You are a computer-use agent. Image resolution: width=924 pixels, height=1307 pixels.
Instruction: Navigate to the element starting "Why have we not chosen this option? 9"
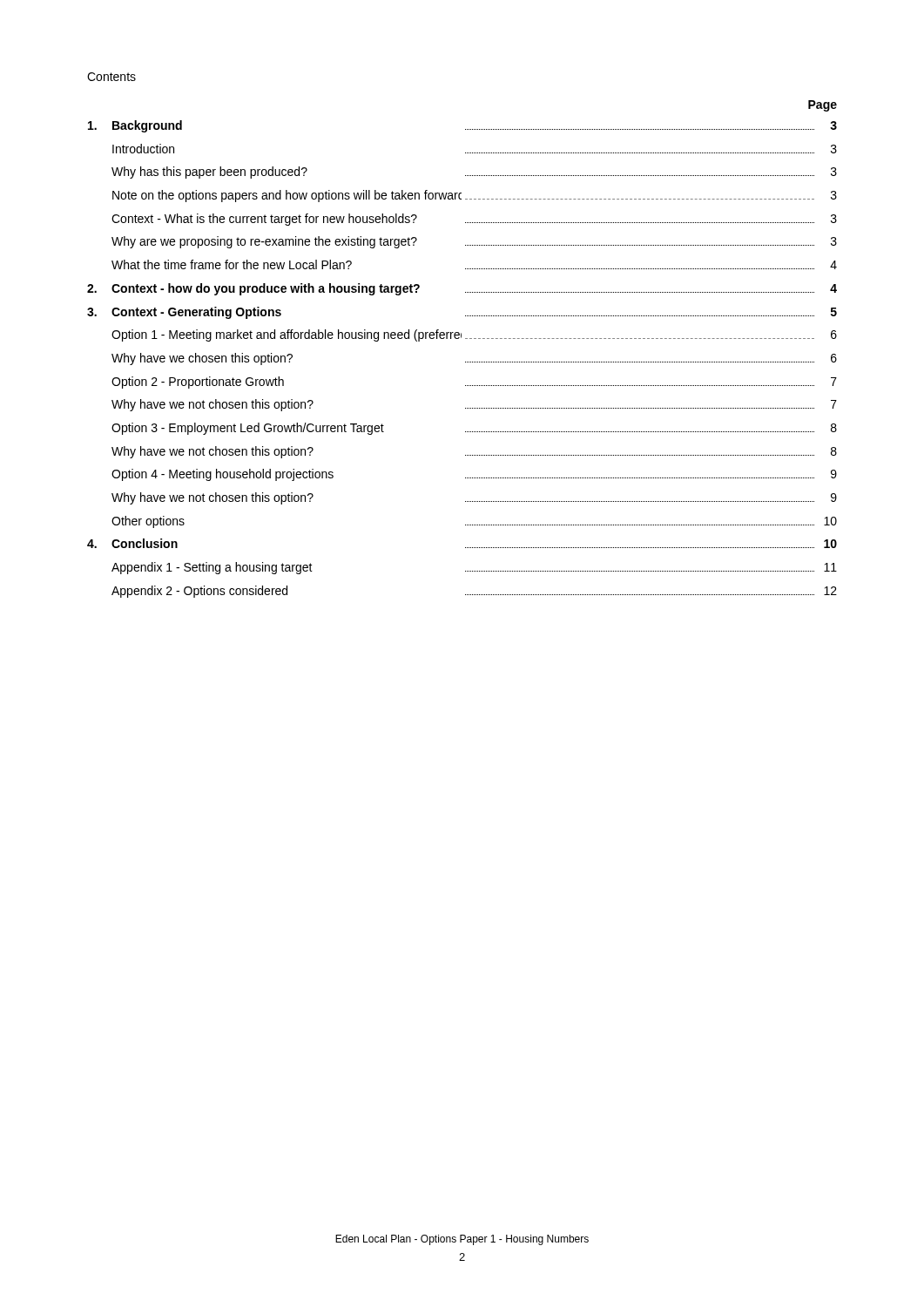tap(474, 498)
